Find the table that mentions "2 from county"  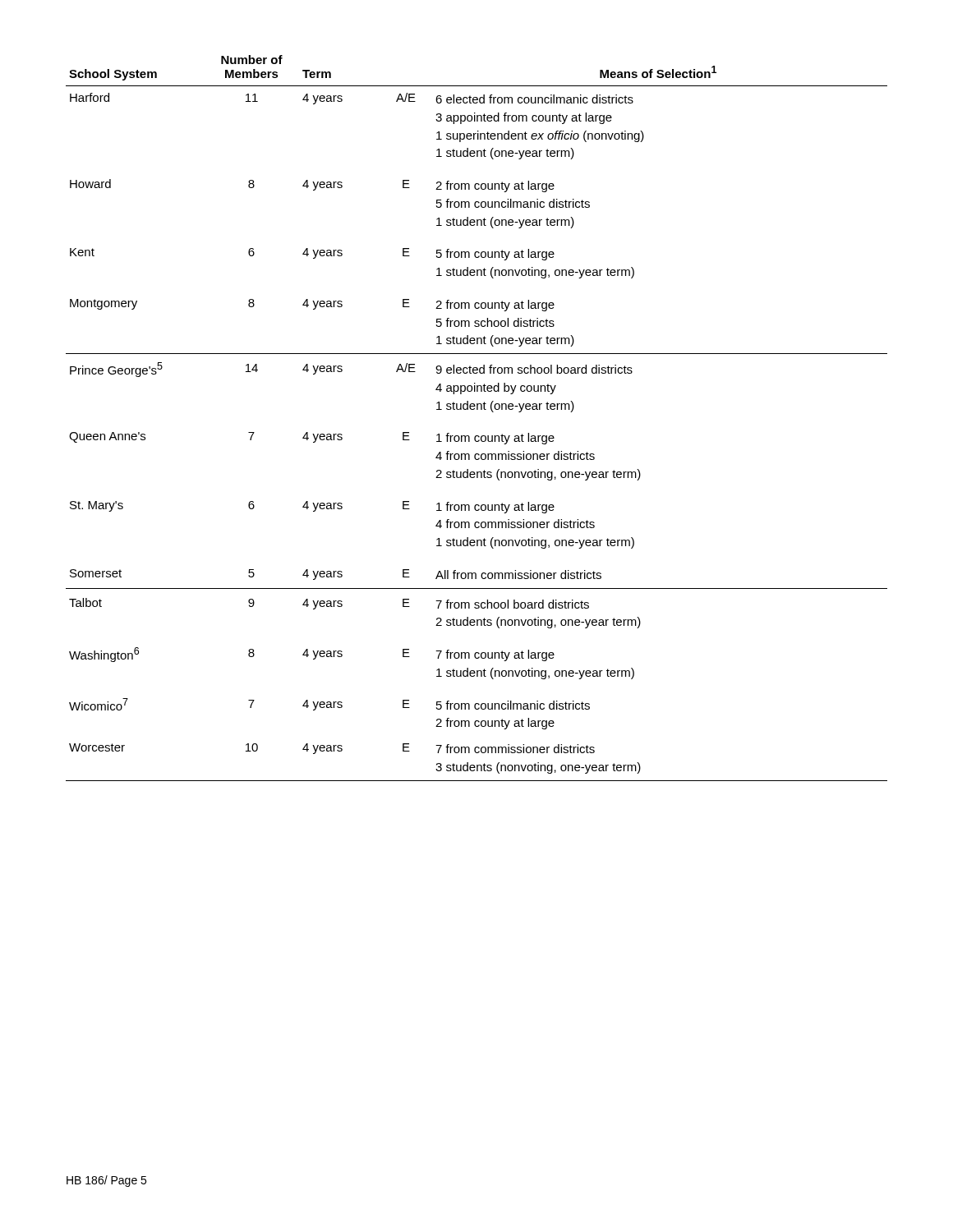click(x=476, y=415)
